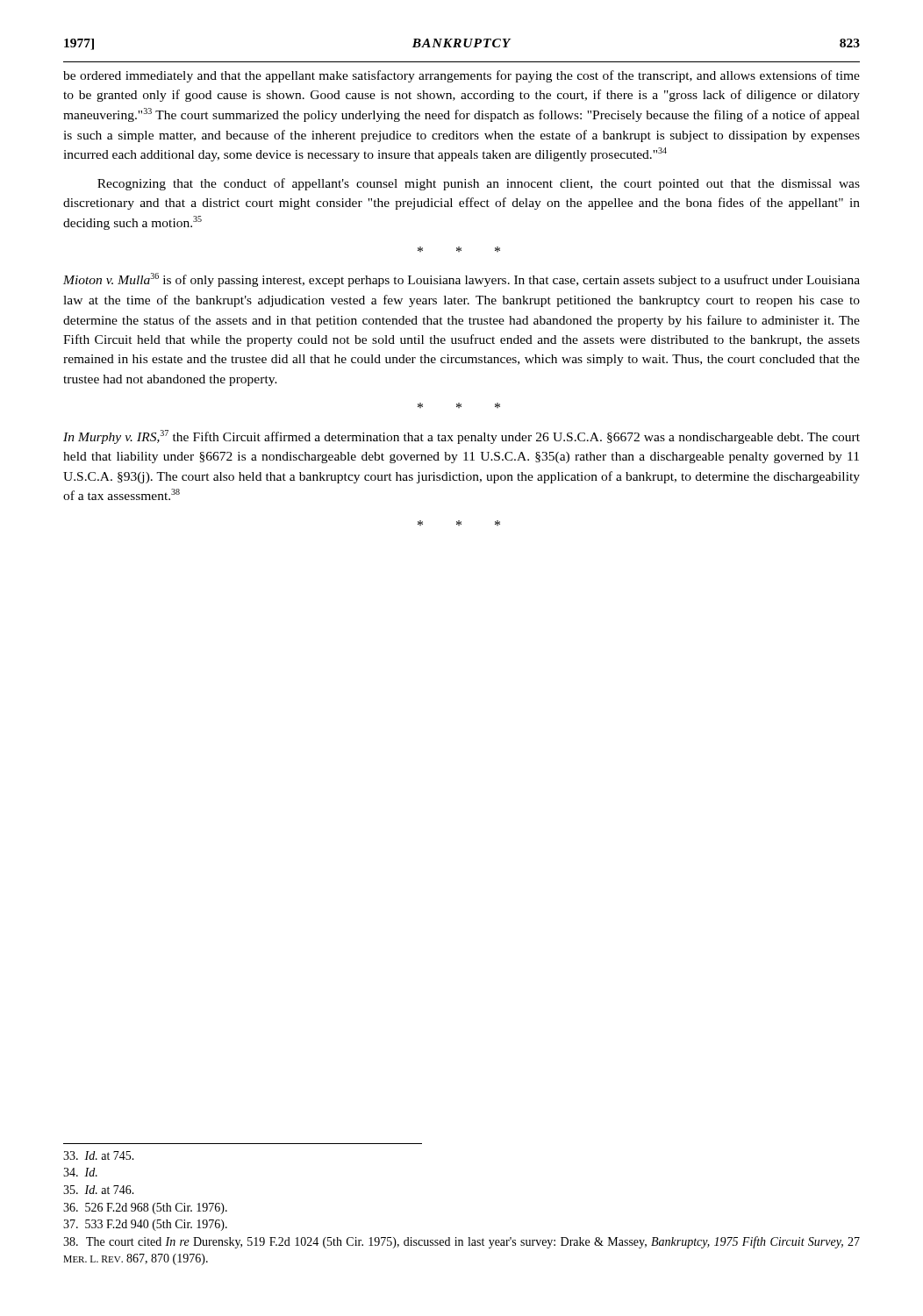Select the footnote that says "Id. at 745."
The width and height of the screenshot is (923, 1316).
pyautogui.click(x=99, y=1155)
